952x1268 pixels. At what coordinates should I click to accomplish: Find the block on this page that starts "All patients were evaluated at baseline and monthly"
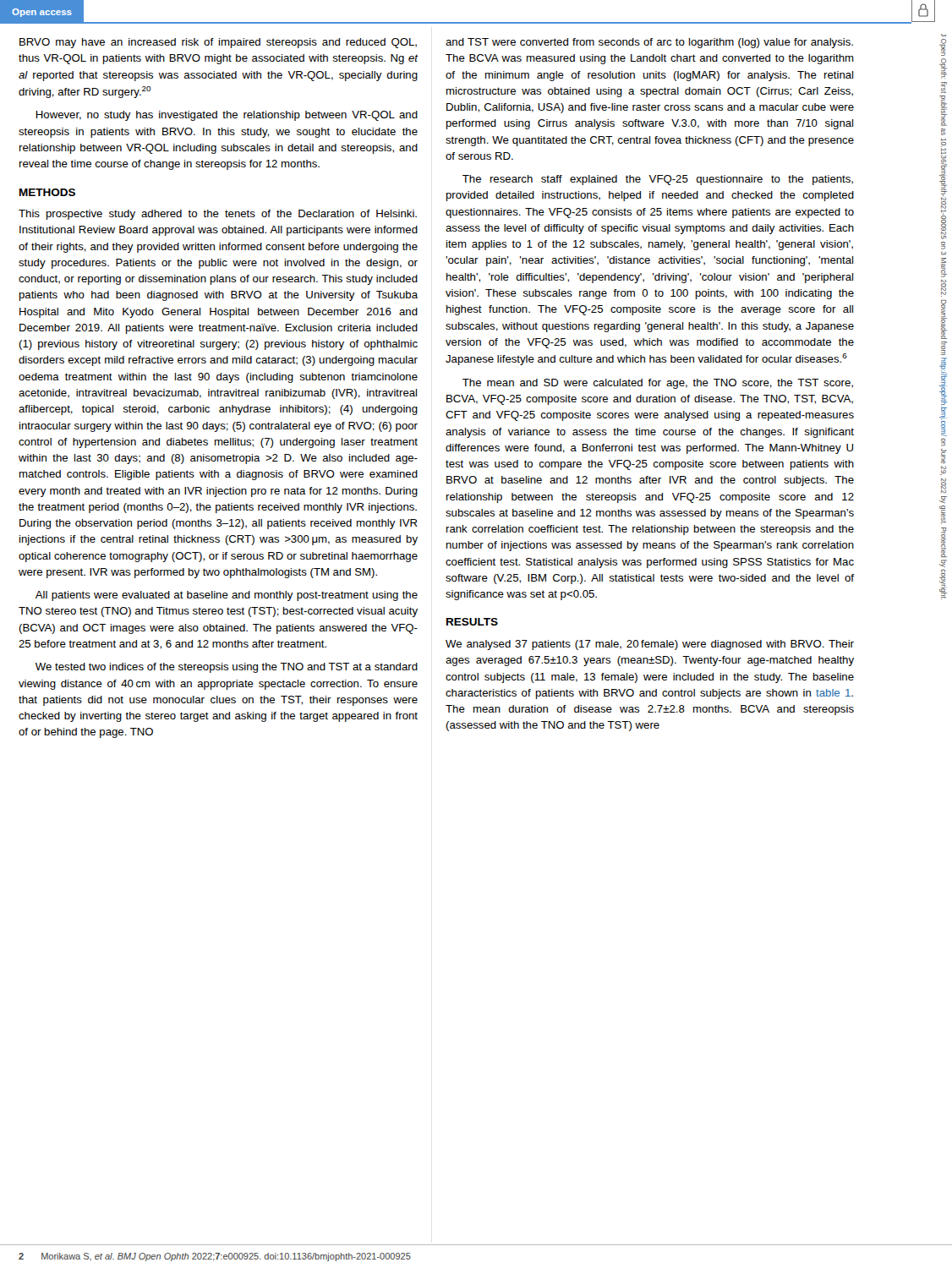click(218, 619)
